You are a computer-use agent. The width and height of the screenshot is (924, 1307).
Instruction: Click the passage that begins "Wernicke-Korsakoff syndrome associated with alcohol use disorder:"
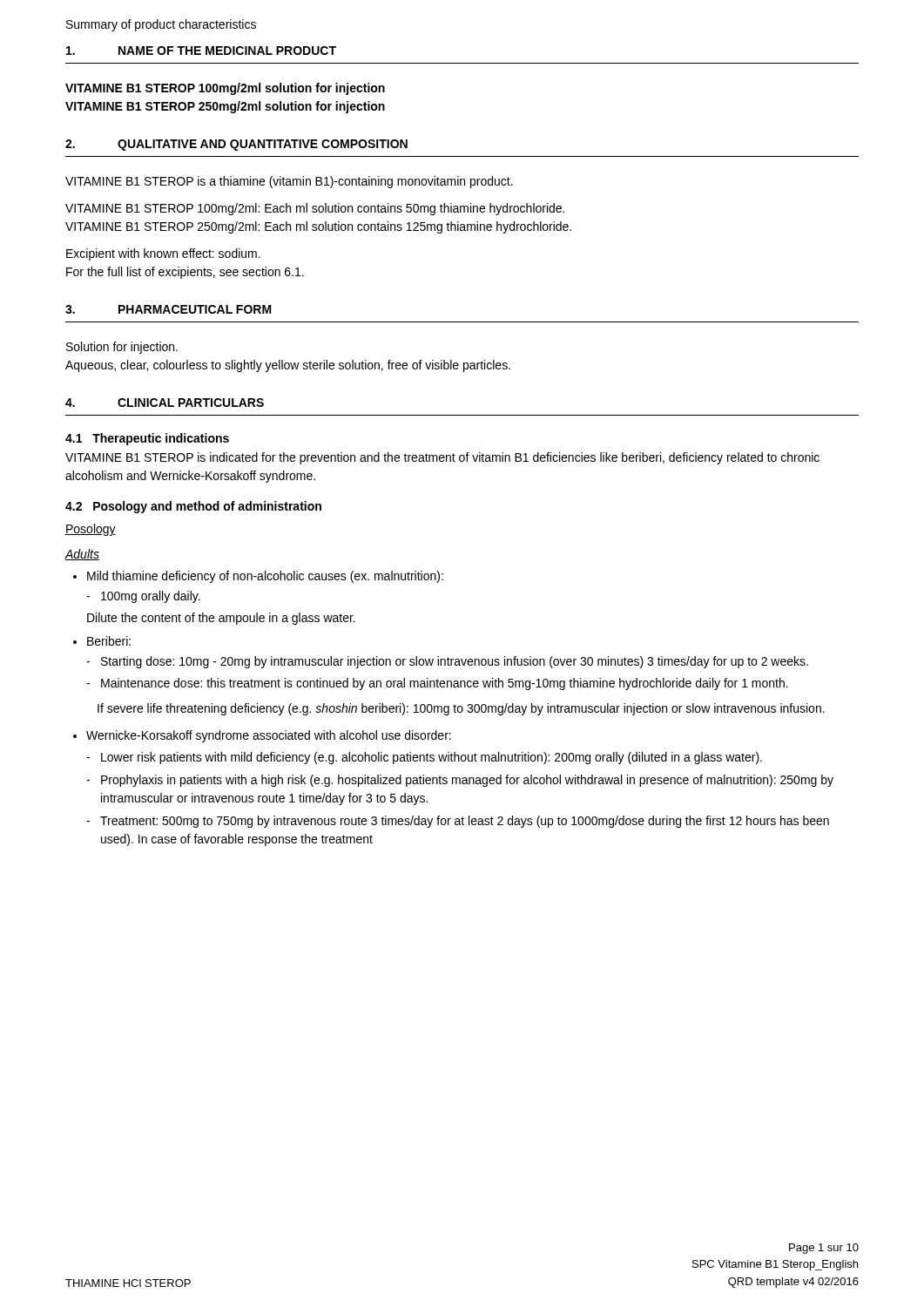(x=472, y=789)
